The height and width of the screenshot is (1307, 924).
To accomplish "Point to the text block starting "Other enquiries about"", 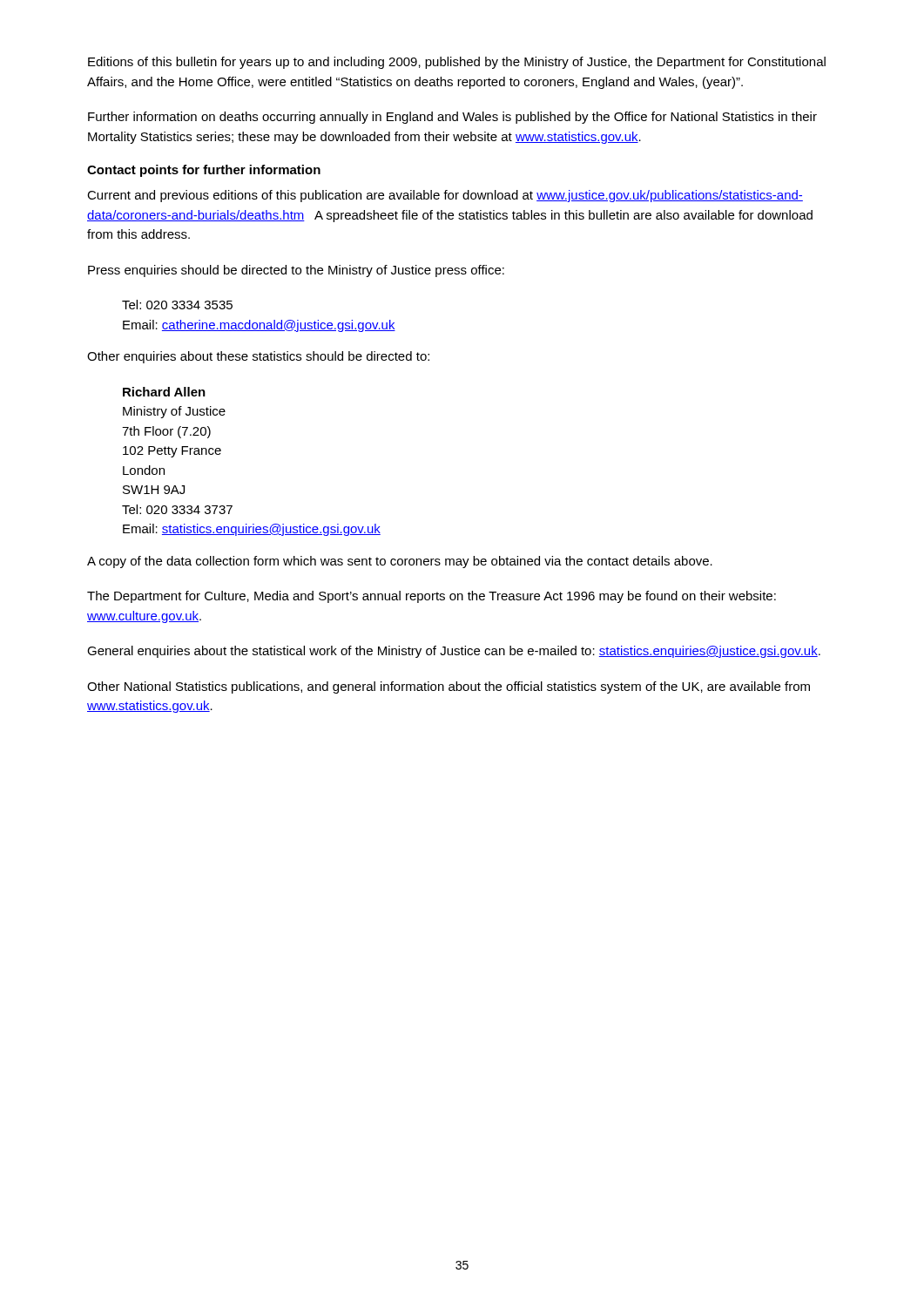I will tap(259, 356).
